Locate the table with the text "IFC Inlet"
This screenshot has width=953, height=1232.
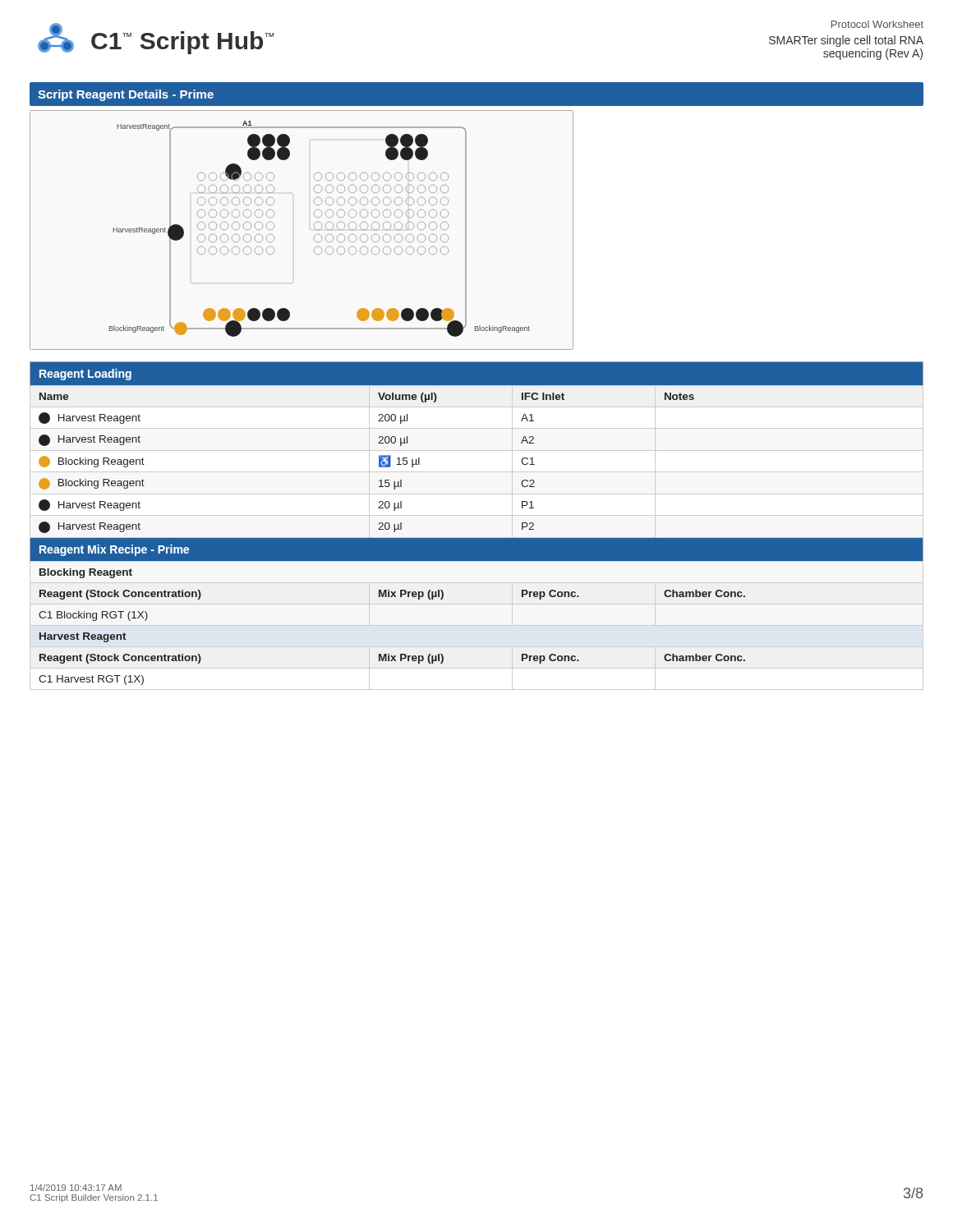pyautogui.click(x=476, y=526)
